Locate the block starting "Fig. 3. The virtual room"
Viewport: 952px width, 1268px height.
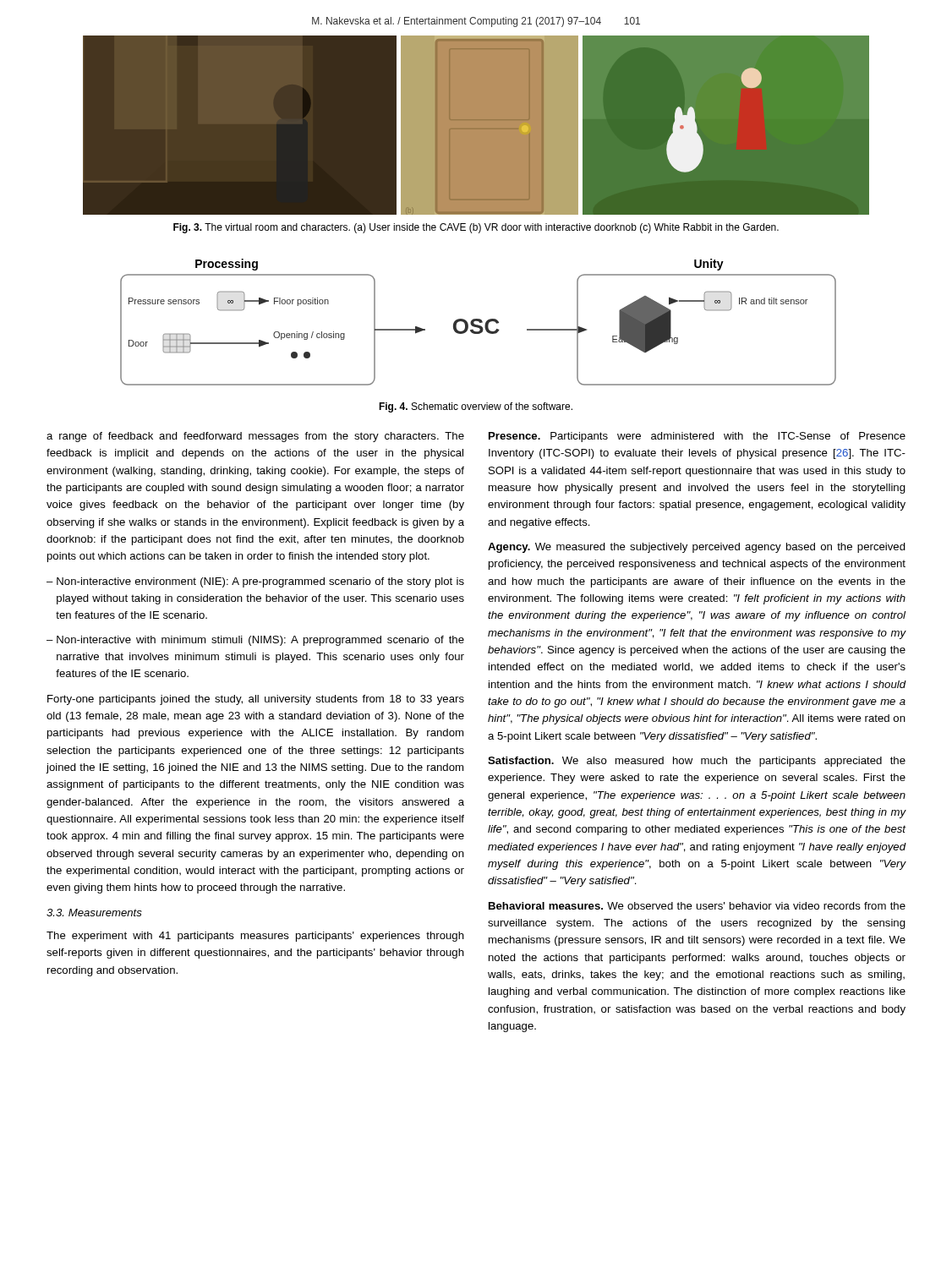(x=476, y=227)
